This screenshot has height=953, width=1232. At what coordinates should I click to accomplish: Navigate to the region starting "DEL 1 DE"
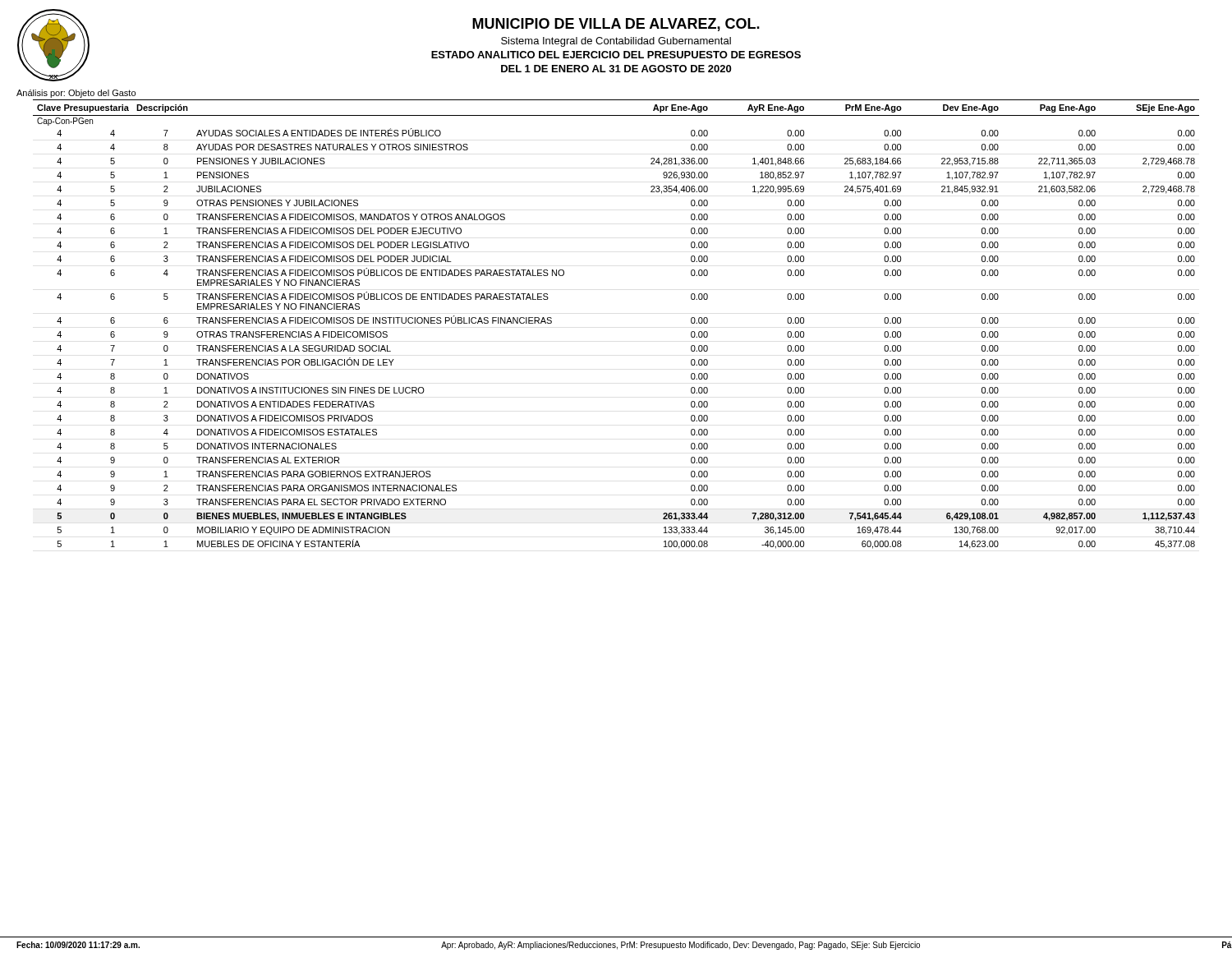tap(616, 69)
